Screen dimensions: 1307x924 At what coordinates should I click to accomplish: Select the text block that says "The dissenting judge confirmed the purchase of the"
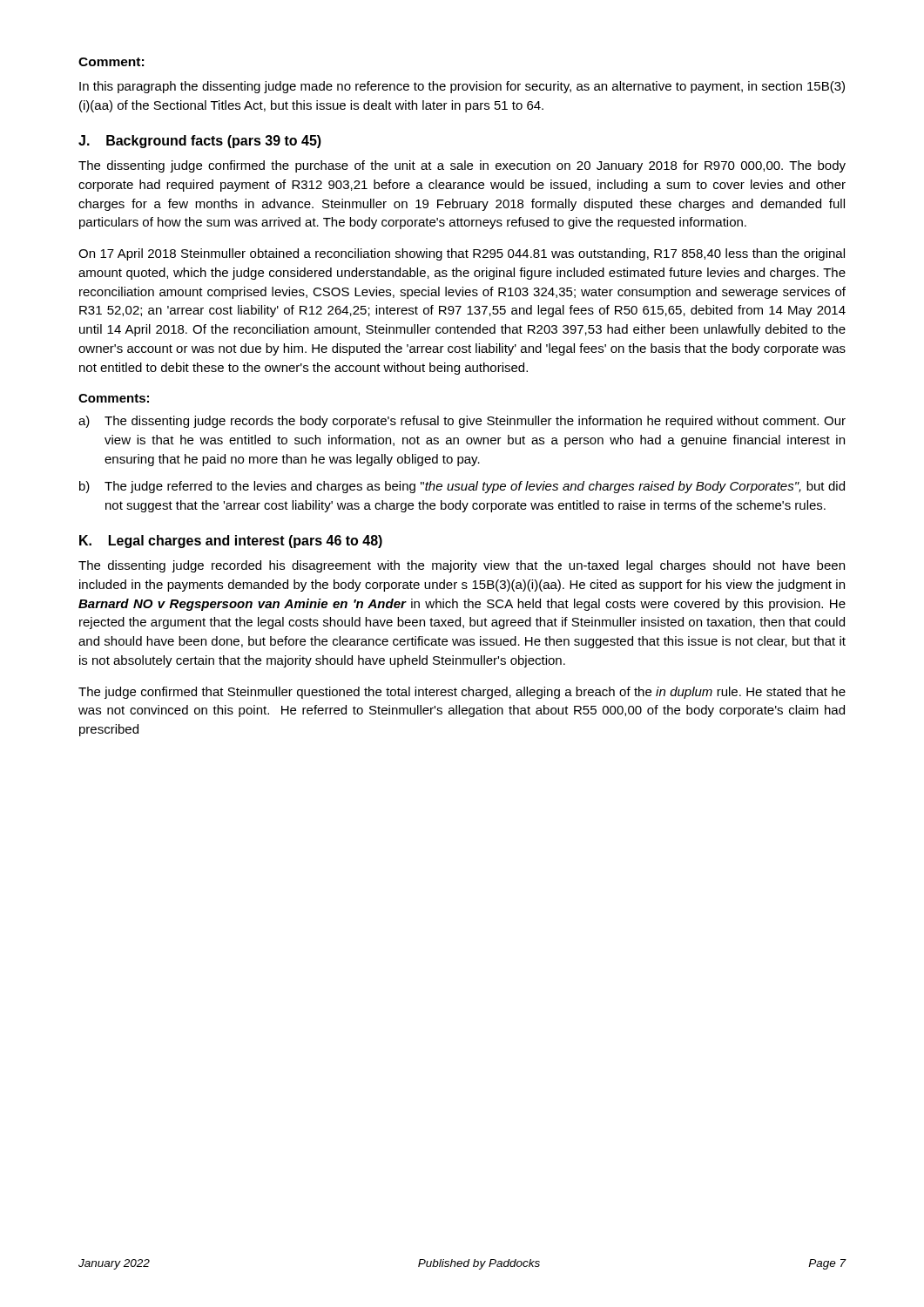tap(462, 194)
